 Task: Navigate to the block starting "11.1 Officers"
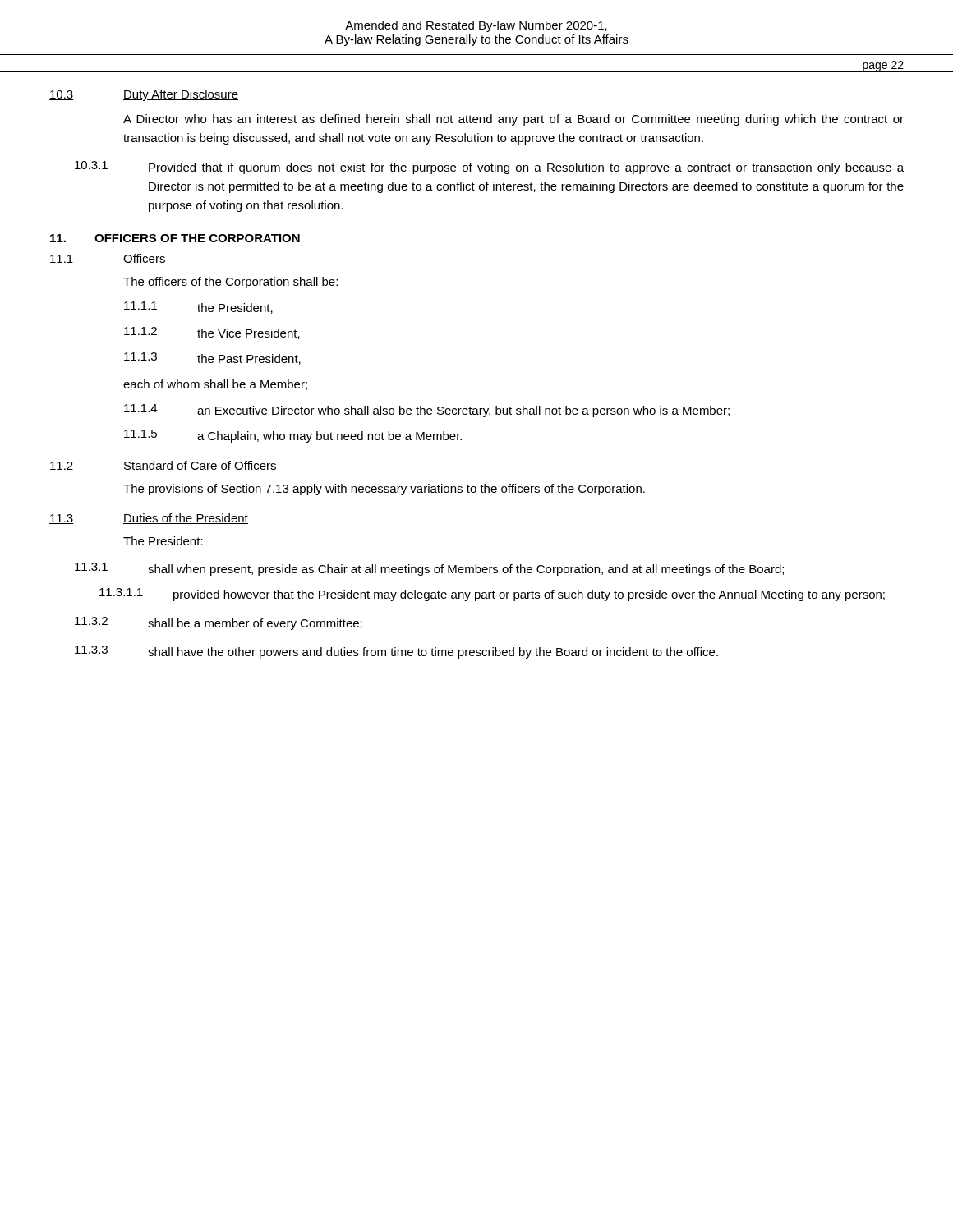60,259
